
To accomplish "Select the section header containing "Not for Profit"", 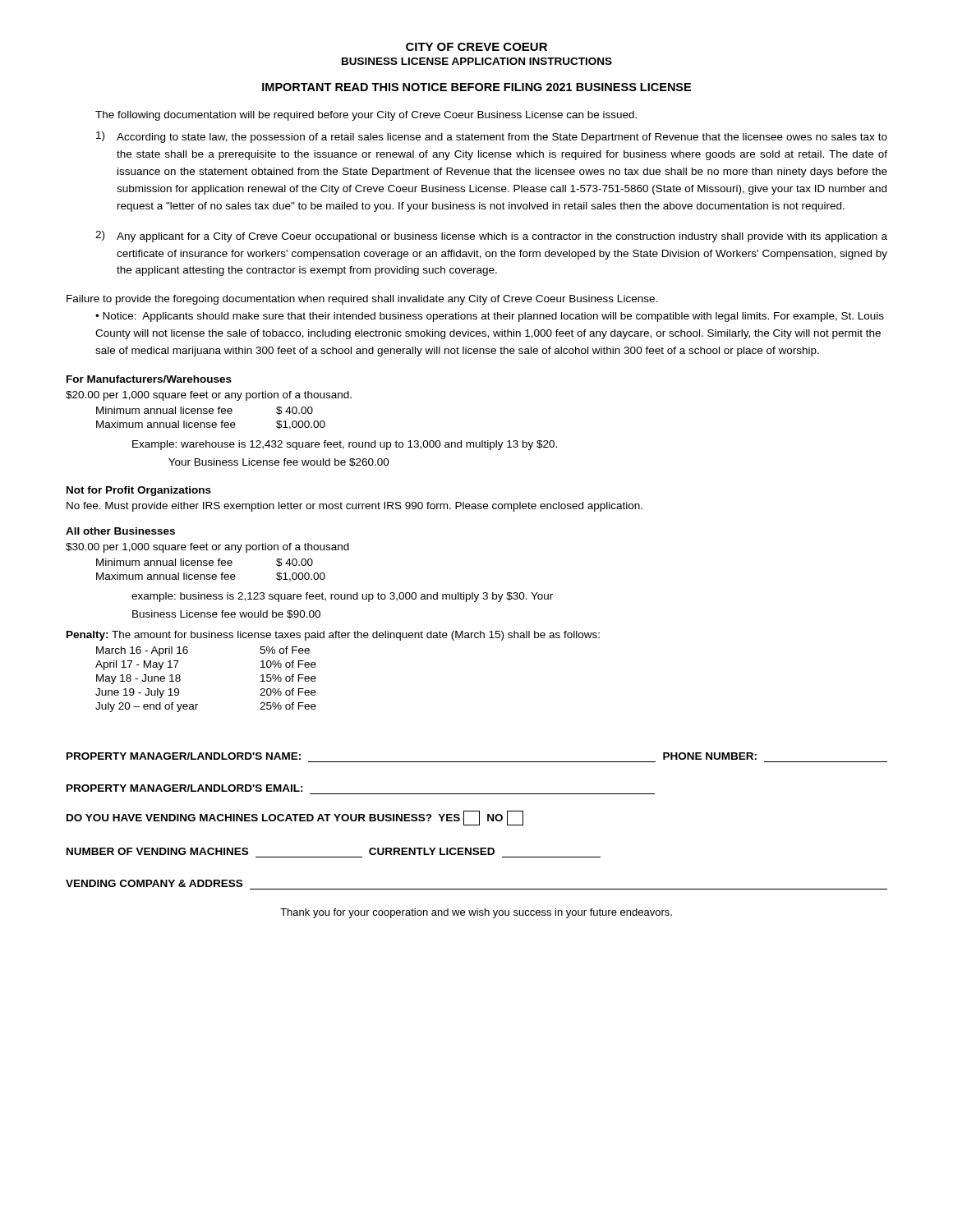I will (x=138, y=490).
